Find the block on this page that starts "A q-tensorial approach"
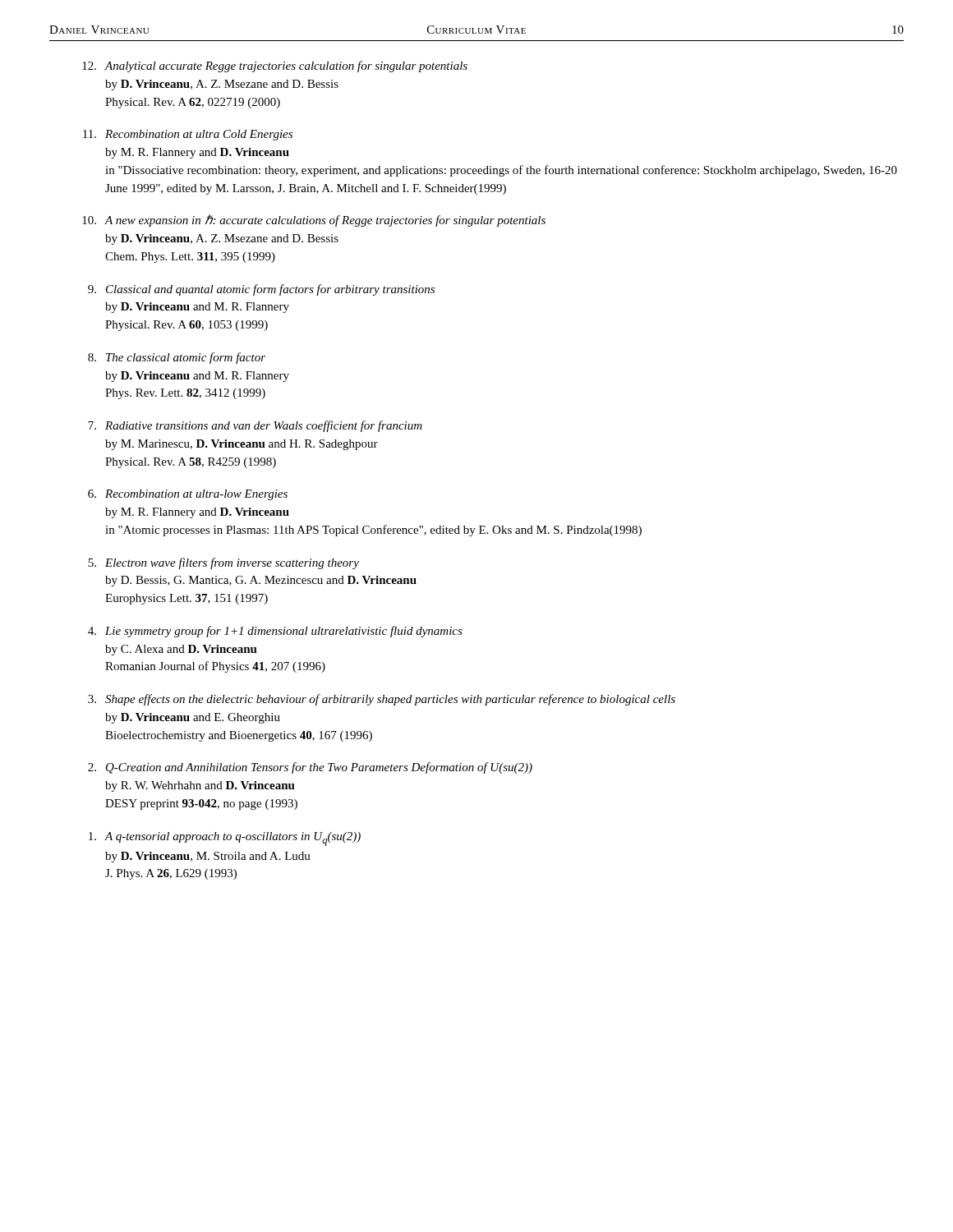Image resolution: width=953 pixels, height=1232 pixels. point(225,839)
